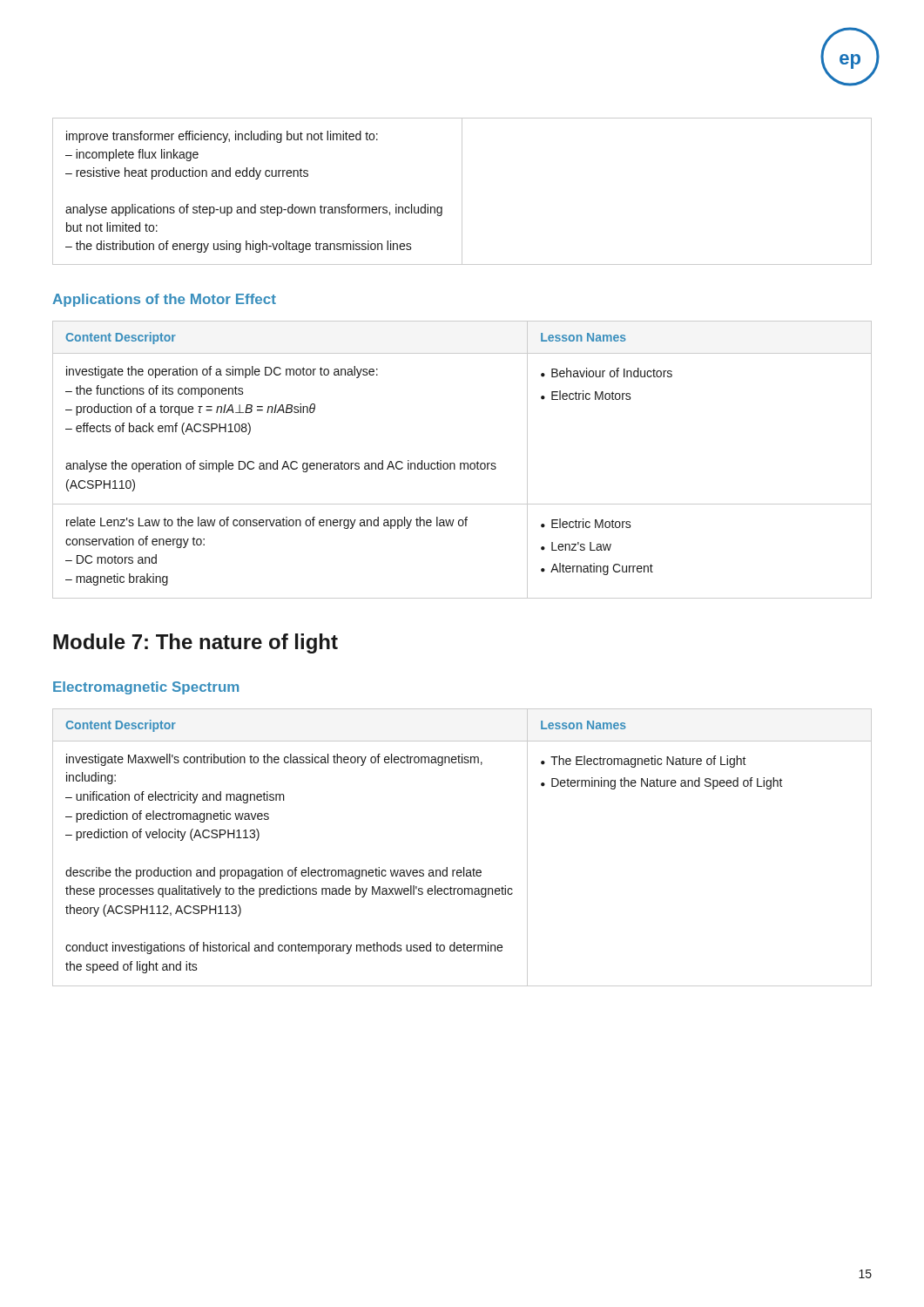Select the table that reads "improve transformer efficiency, including"

pos(462,191)
